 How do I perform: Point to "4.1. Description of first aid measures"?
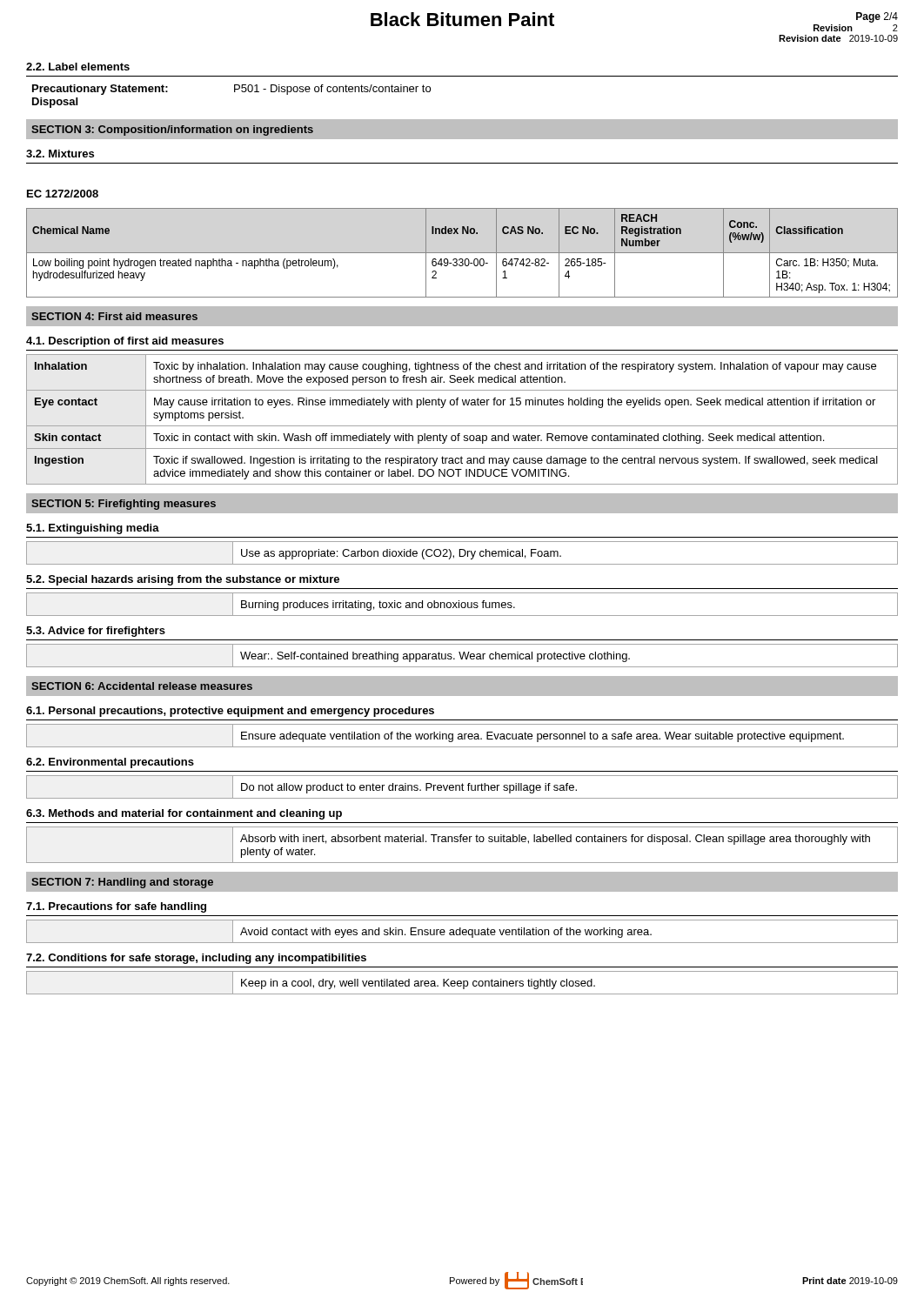(x=125, y=341)
